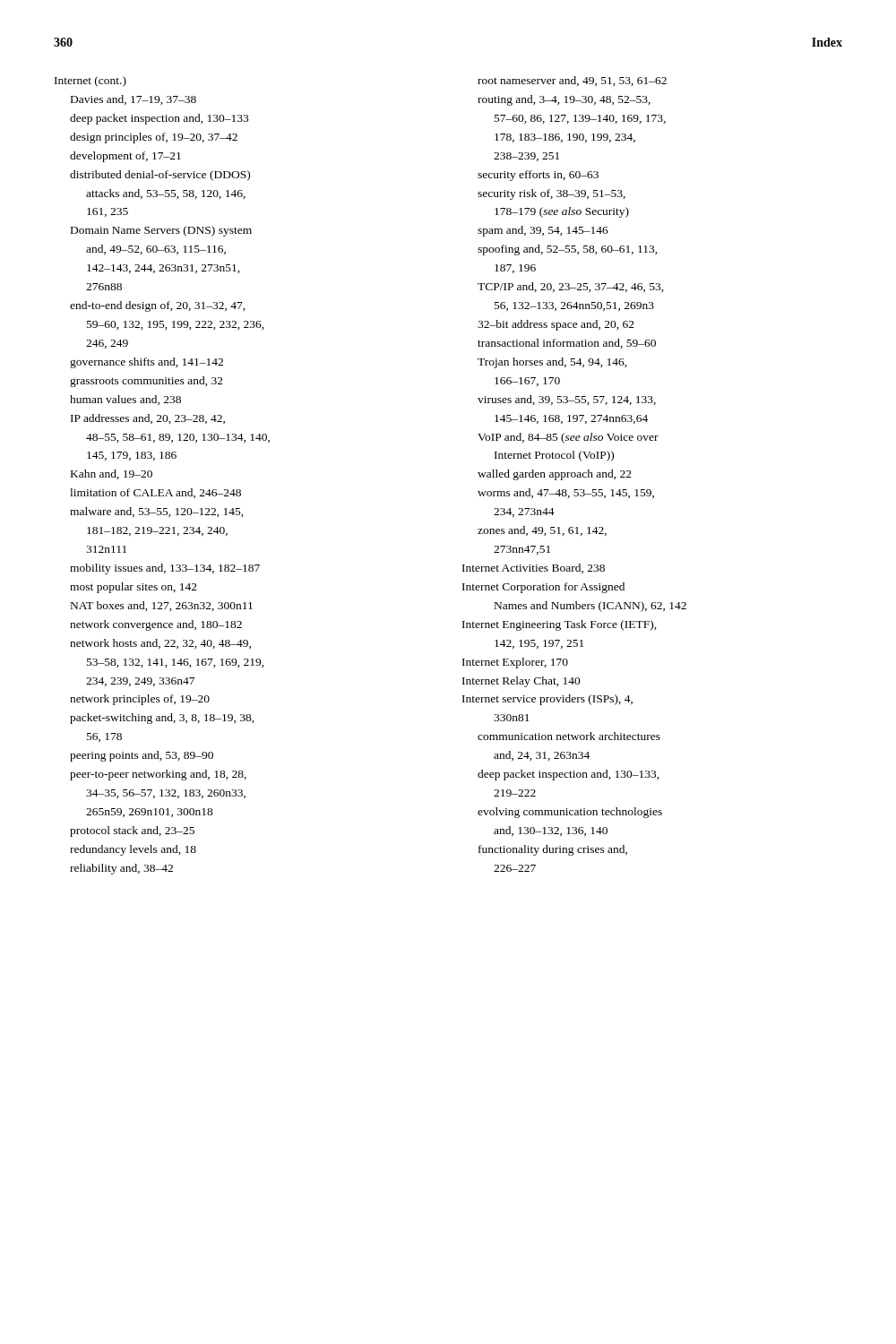The image size is (896, 1344).
Task: Point to the block beginning "Internet (cont.) Davies and, 17–19,"
Action: (90, 82)
